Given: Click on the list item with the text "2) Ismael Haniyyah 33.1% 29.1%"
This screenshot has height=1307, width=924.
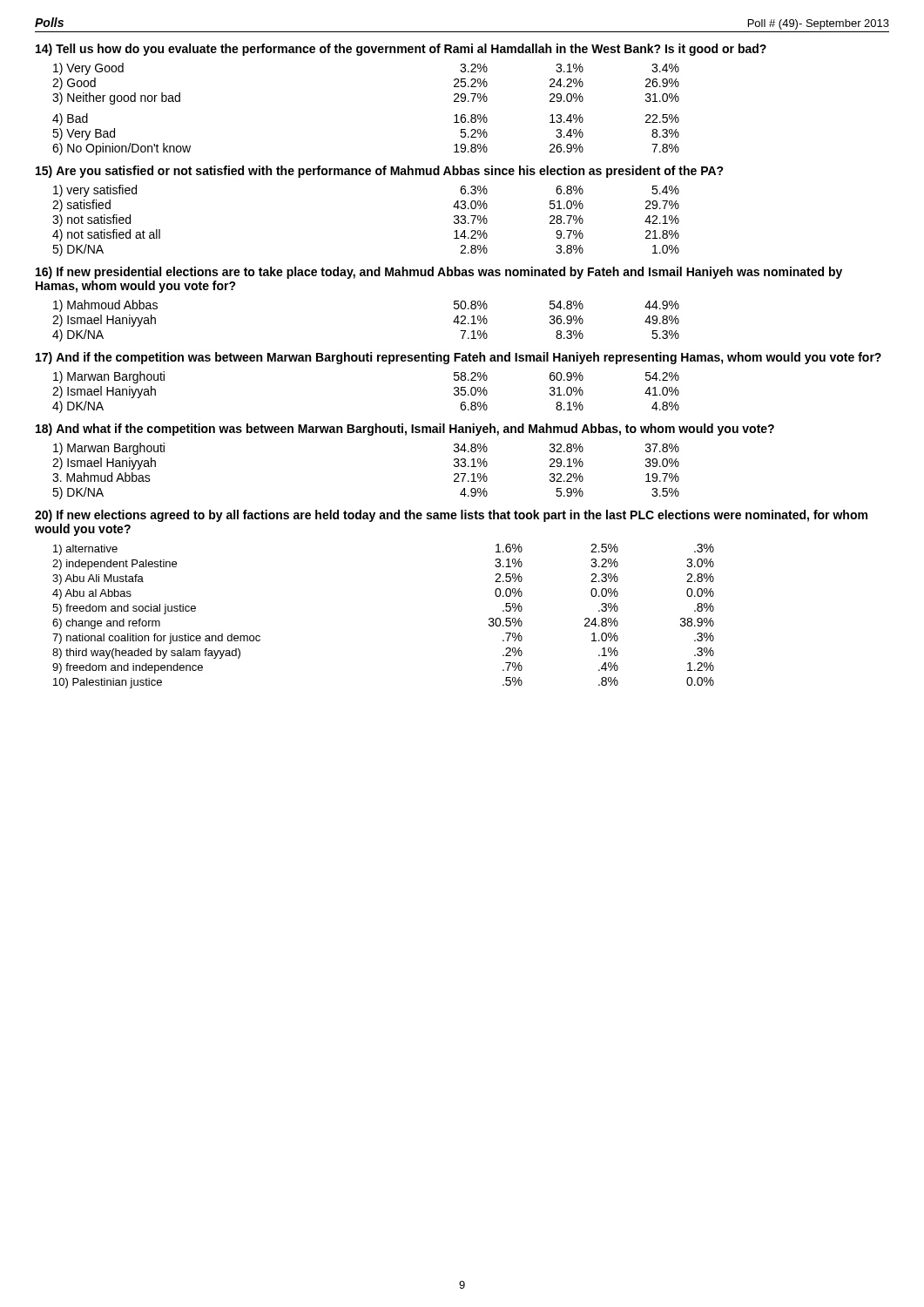Looking at the screenshot, I should (101, 463).
